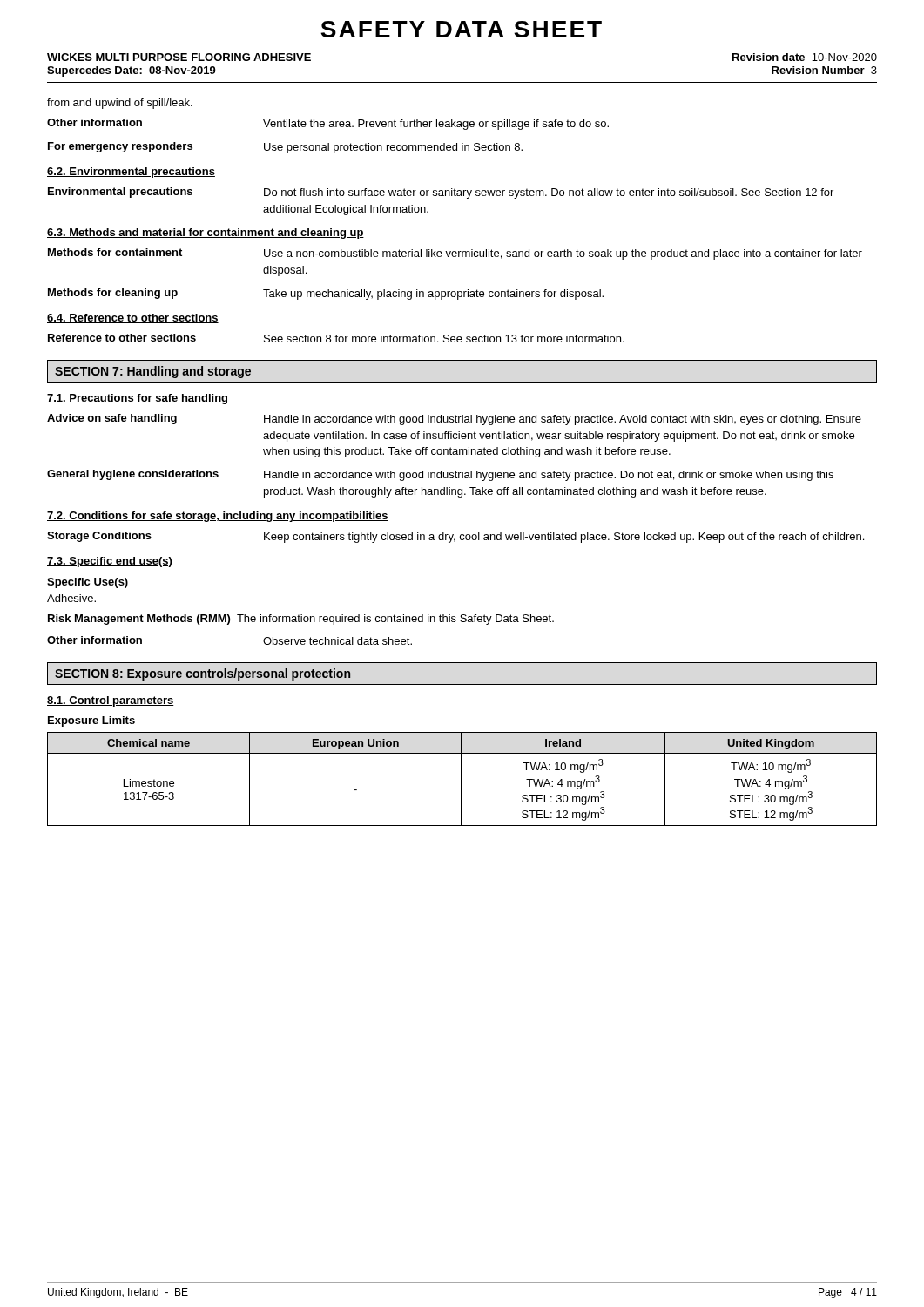Point to the passage starting "Reference to other sections"
This screenshot has width=924, height=1307.
(x=122, y=338)
